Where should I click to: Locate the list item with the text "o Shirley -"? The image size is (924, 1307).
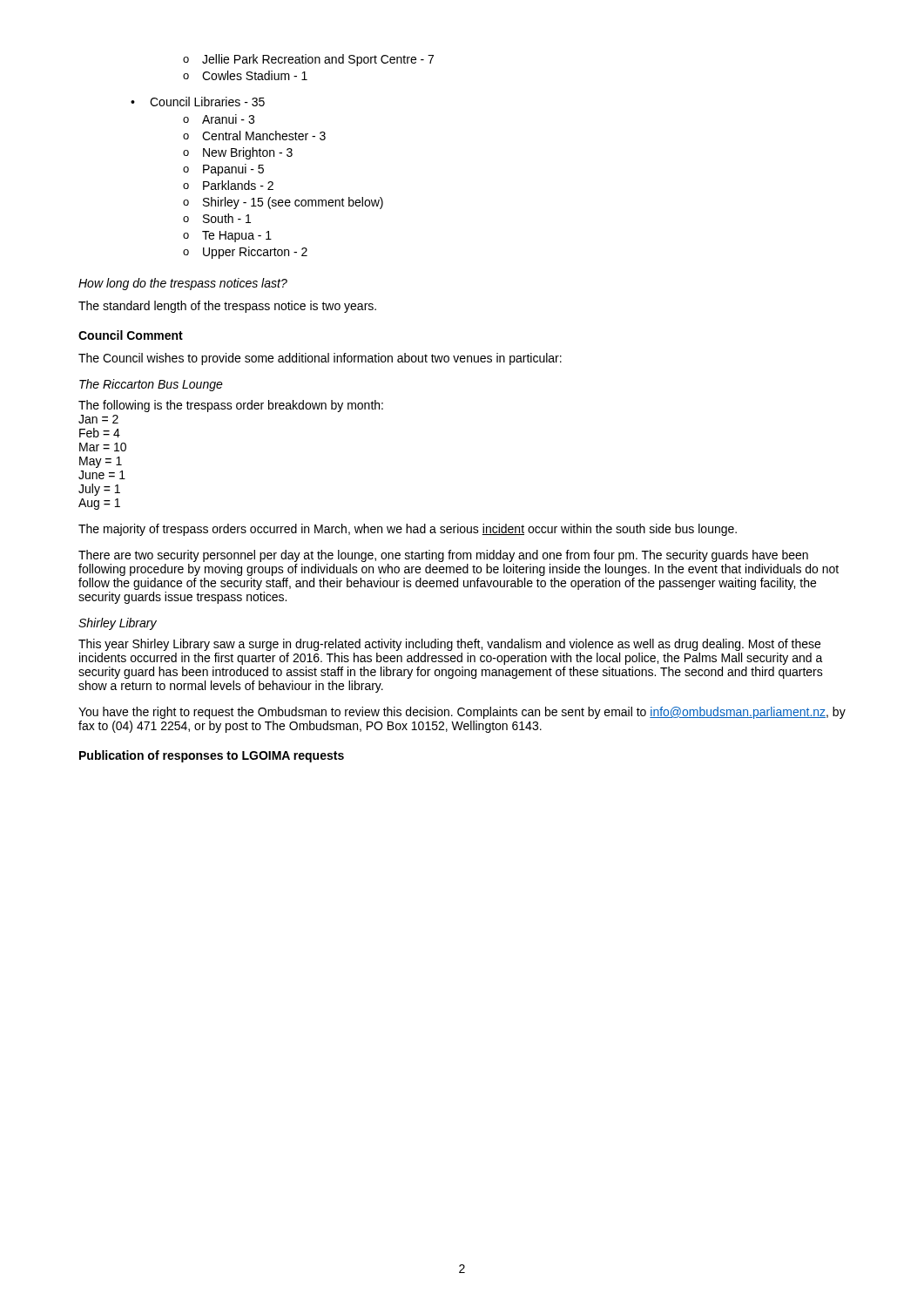click(283, 202)
